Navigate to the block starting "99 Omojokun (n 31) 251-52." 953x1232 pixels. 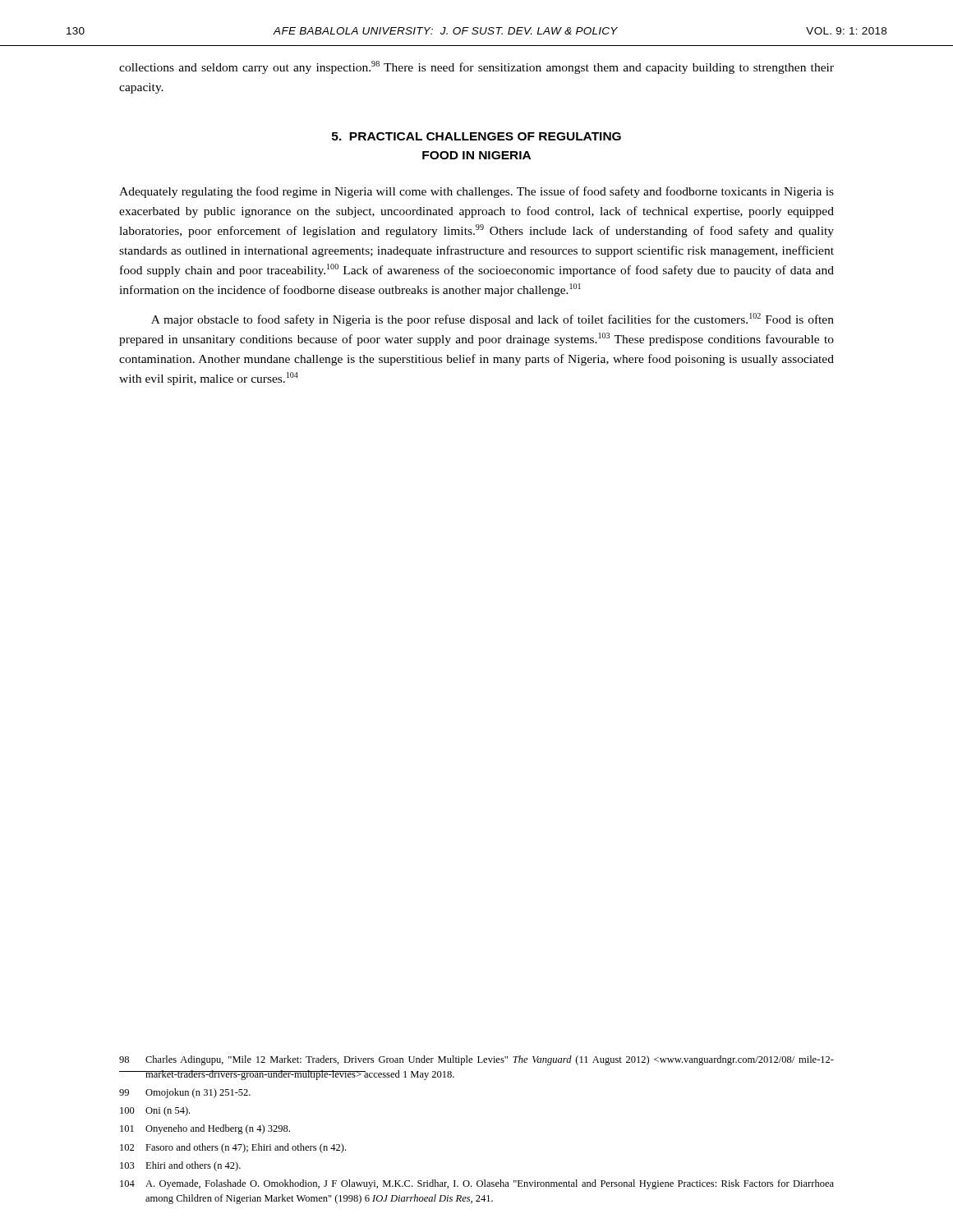pyautogui.click(x=185, y=1093)
